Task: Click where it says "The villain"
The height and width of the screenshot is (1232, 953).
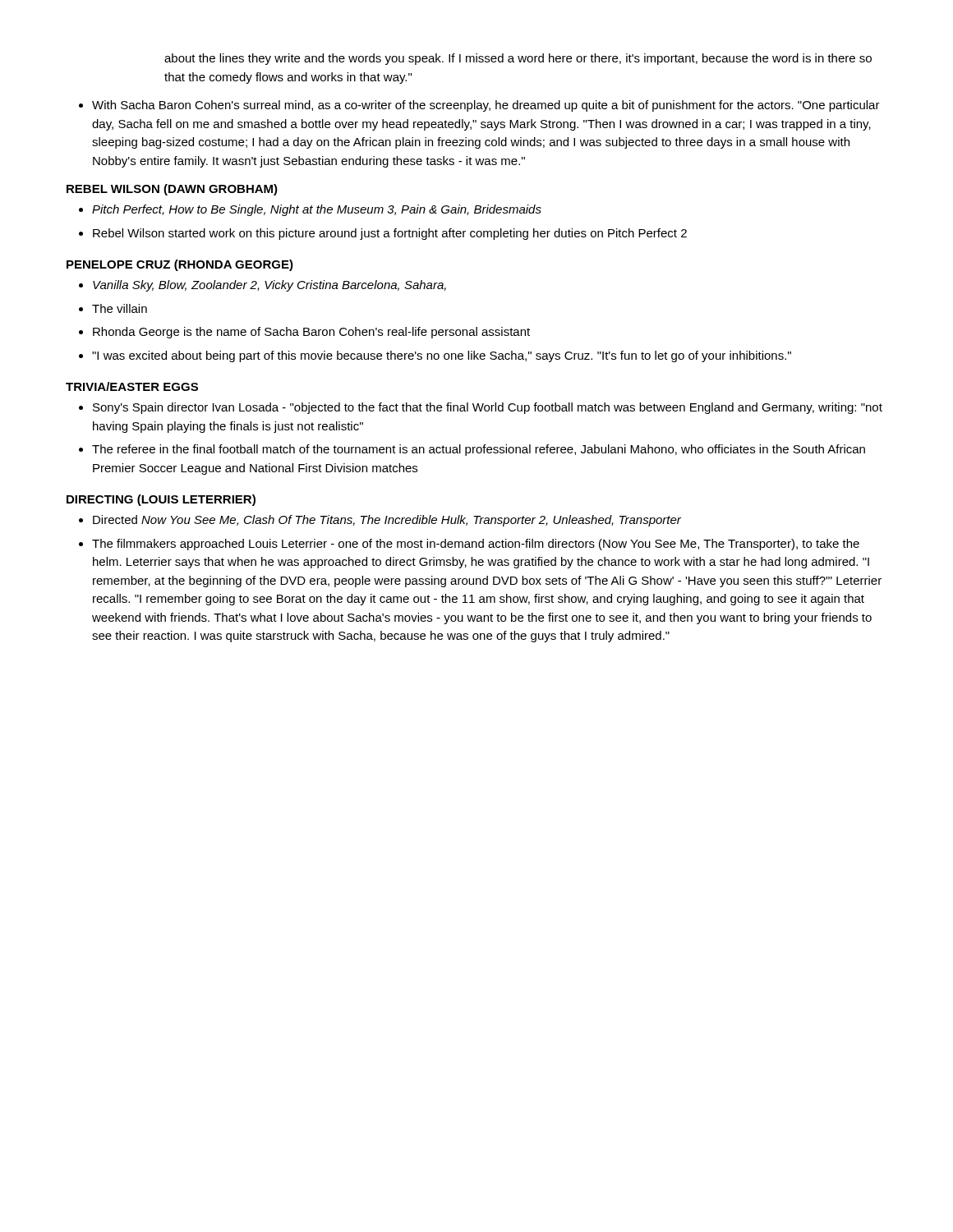Action: click(x=113, y=308)
